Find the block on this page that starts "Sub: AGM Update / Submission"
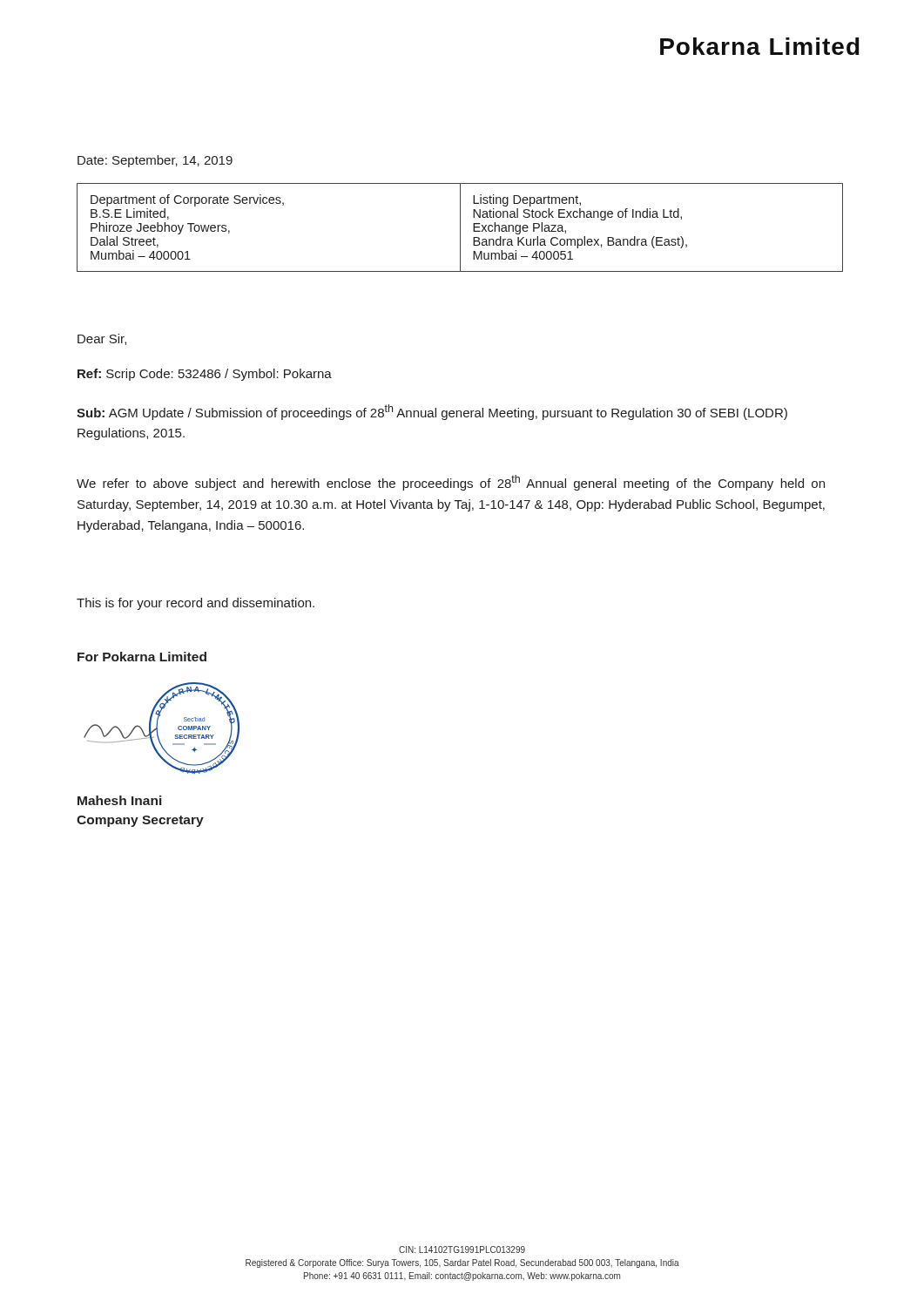 pyautogui.click(x=432, y=421)
